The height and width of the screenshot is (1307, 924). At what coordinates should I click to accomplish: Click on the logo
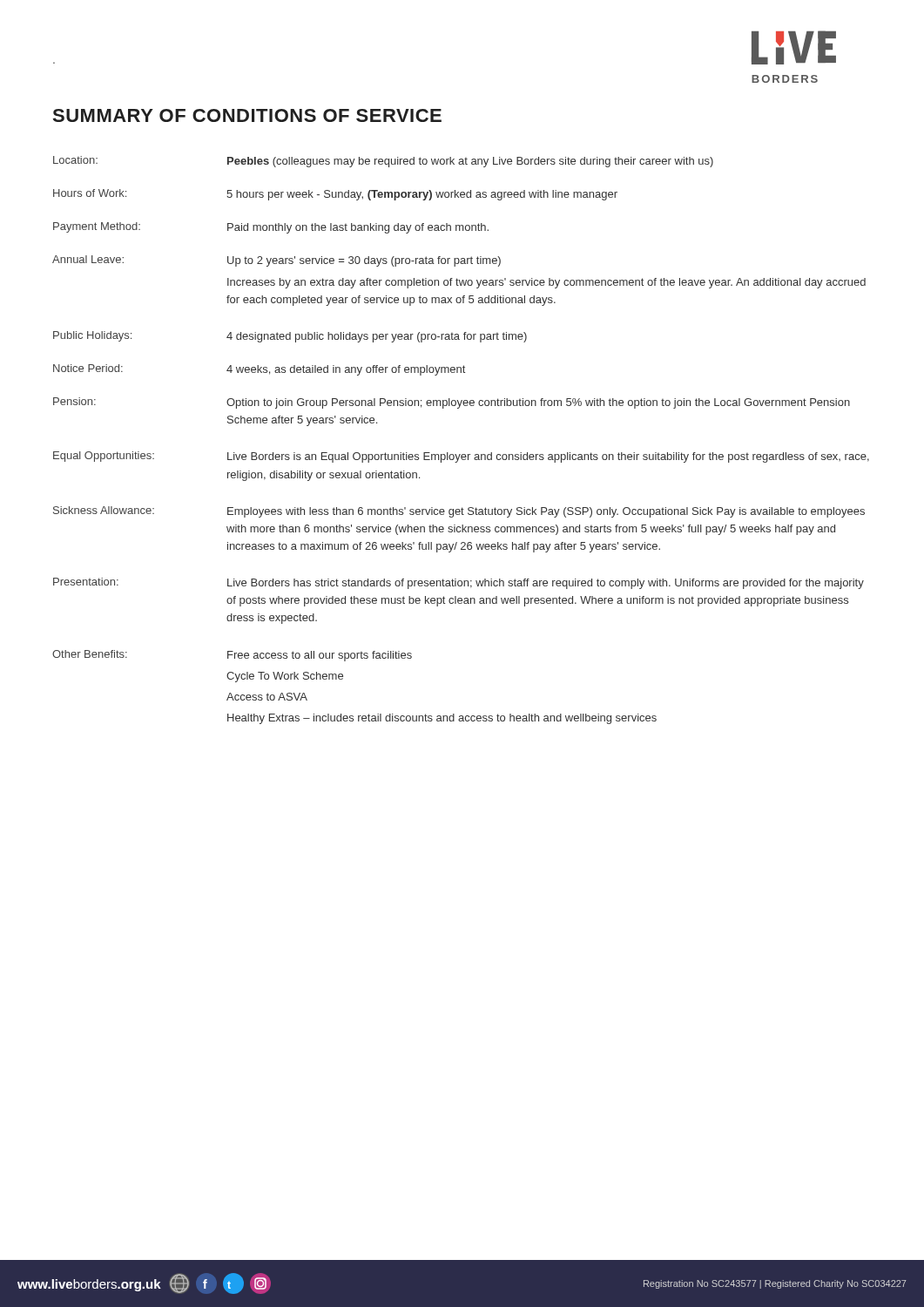811,60
